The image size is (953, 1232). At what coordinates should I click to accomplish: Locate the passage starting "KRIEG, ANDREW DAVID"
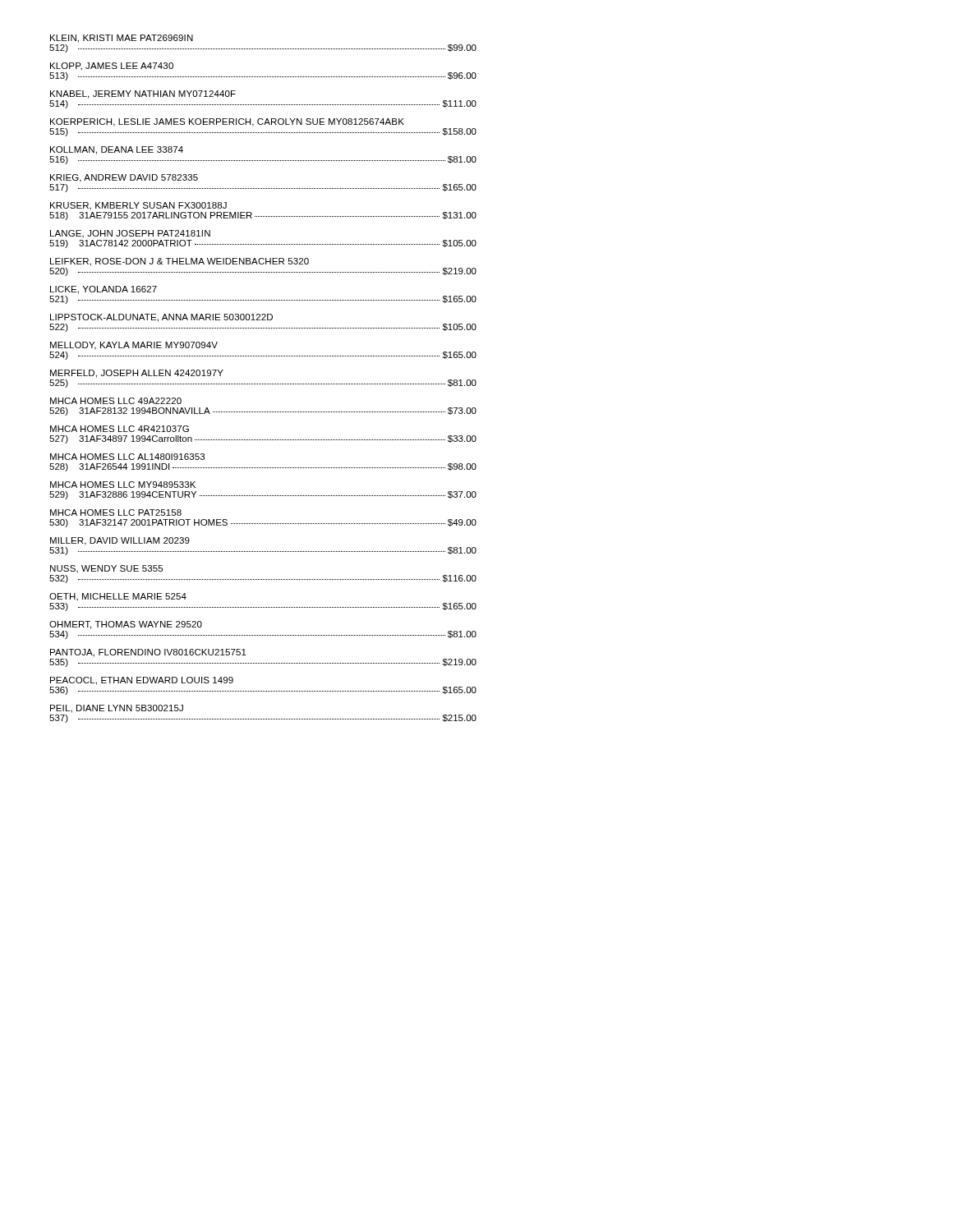[263, 182]
